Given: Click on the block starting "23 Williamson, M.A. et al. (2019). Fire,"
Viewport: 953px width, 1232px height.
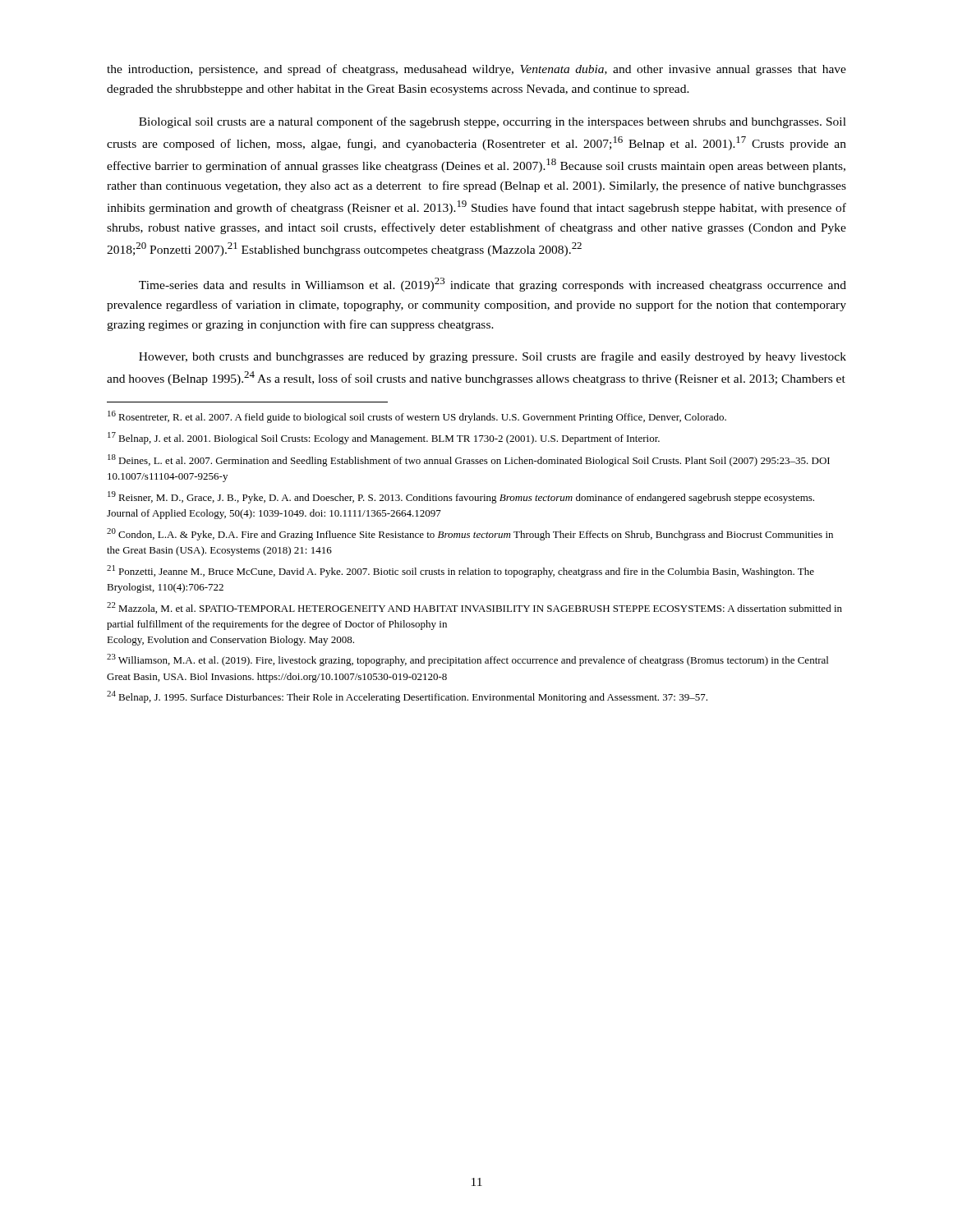Looking at the screenshot, I should [468, 667].
